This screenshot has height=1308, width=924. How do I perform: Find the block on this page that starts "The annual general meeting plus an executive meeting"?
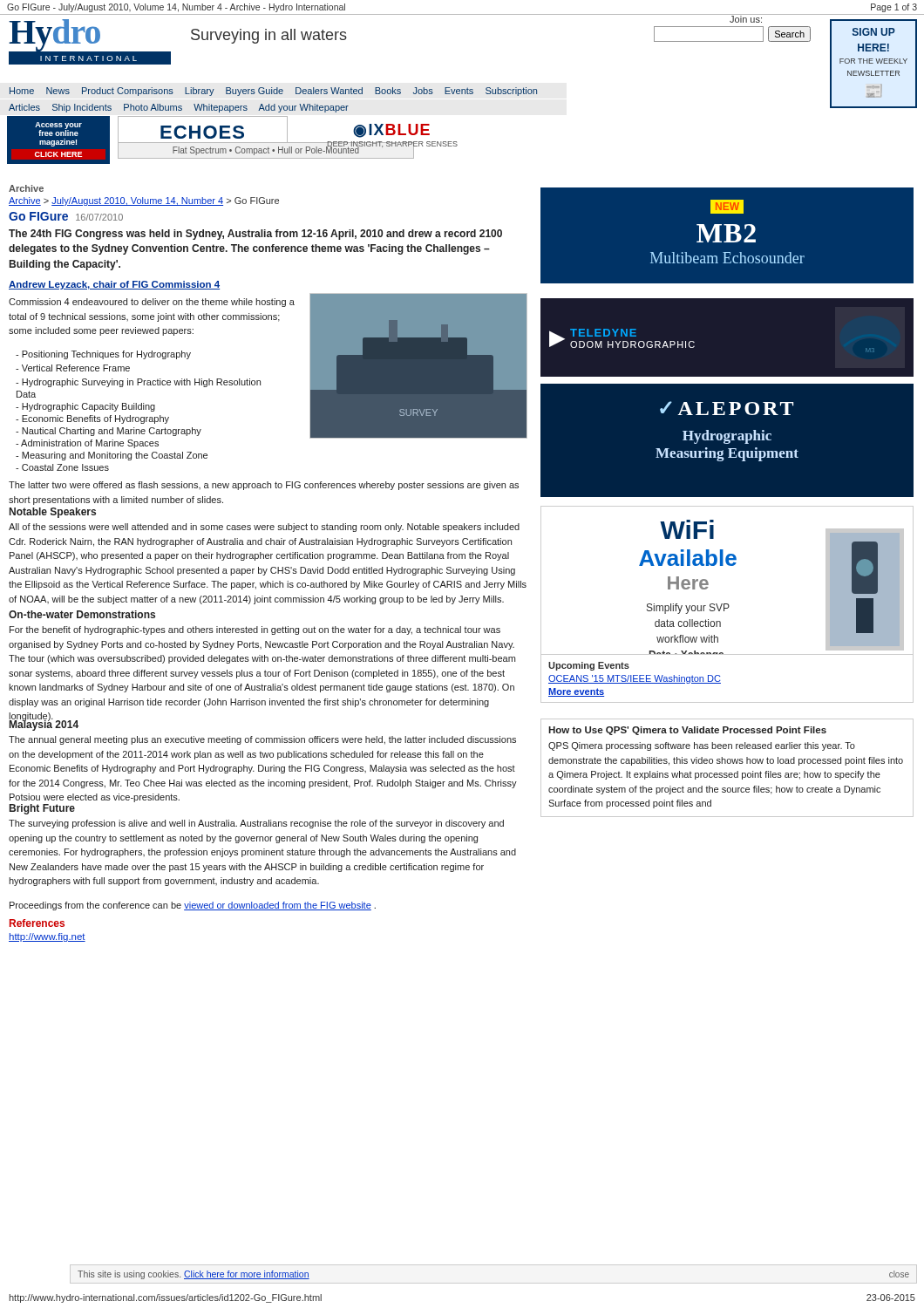tap(263, 768)
